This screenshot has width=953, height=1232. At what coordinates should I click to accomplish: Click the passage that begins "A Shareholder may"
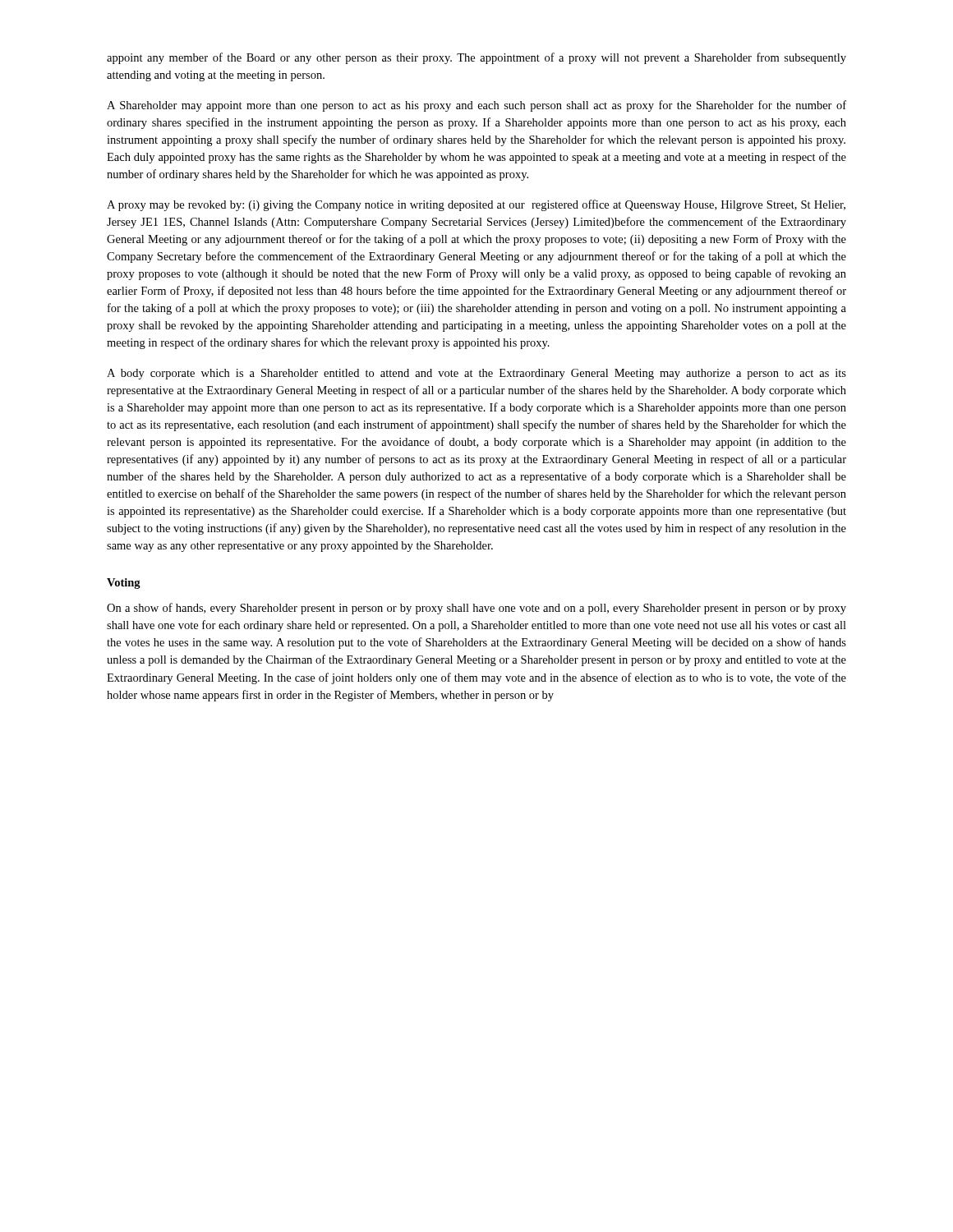476,140
